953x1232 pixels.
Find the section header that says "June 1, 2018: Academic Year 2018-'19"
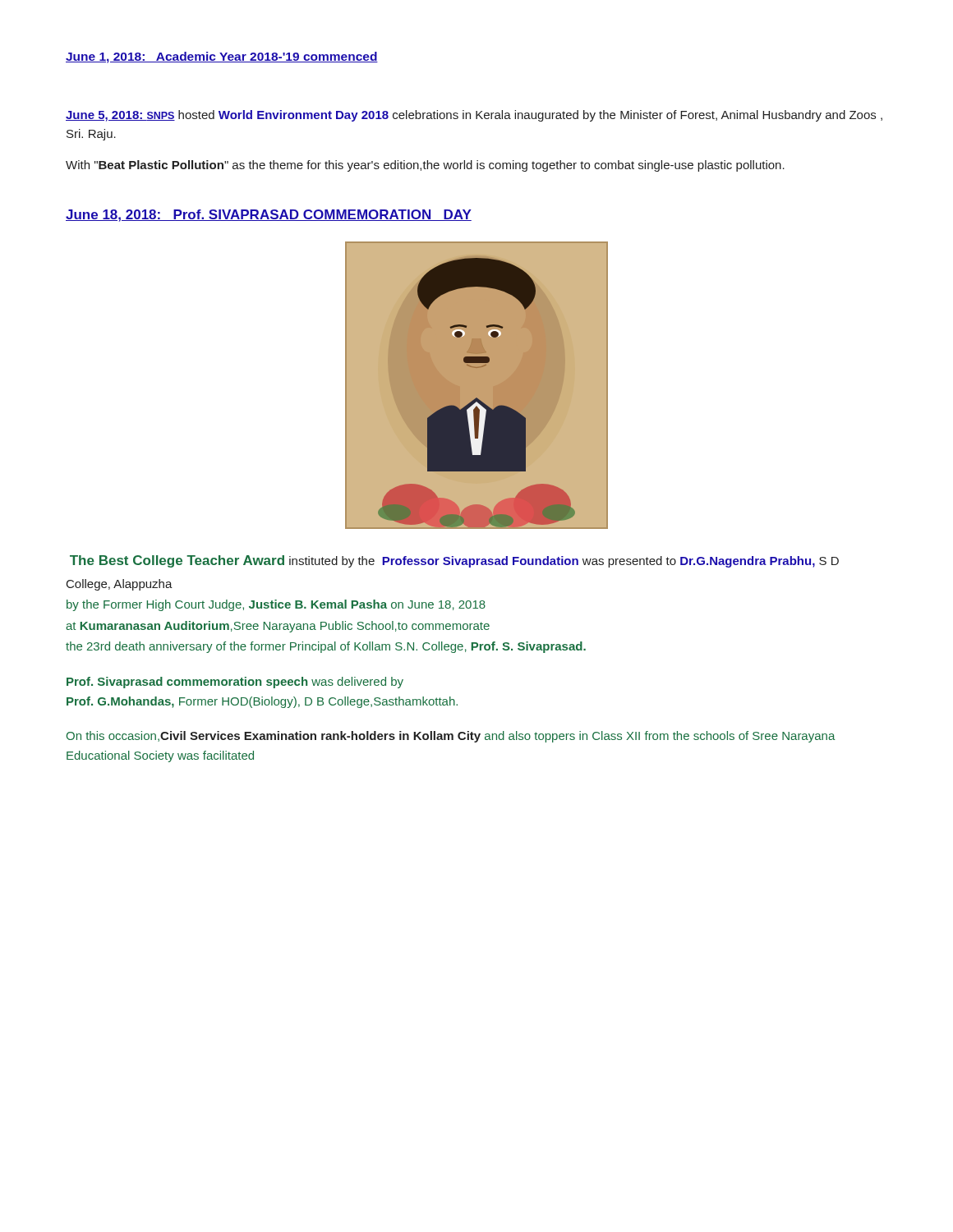[222, 56]
